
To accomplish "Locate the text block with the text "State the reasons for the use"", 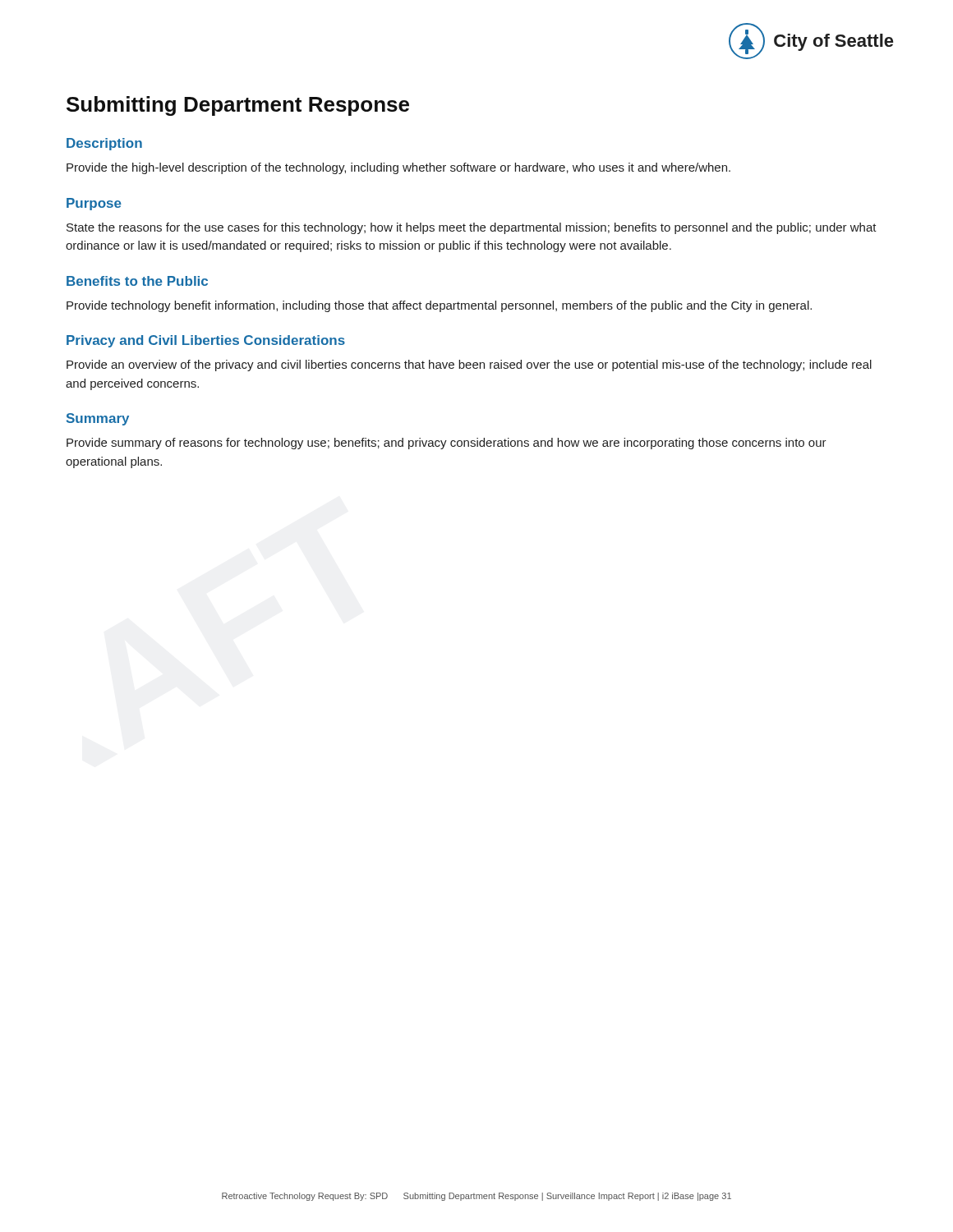I will (x=471, y=236).
